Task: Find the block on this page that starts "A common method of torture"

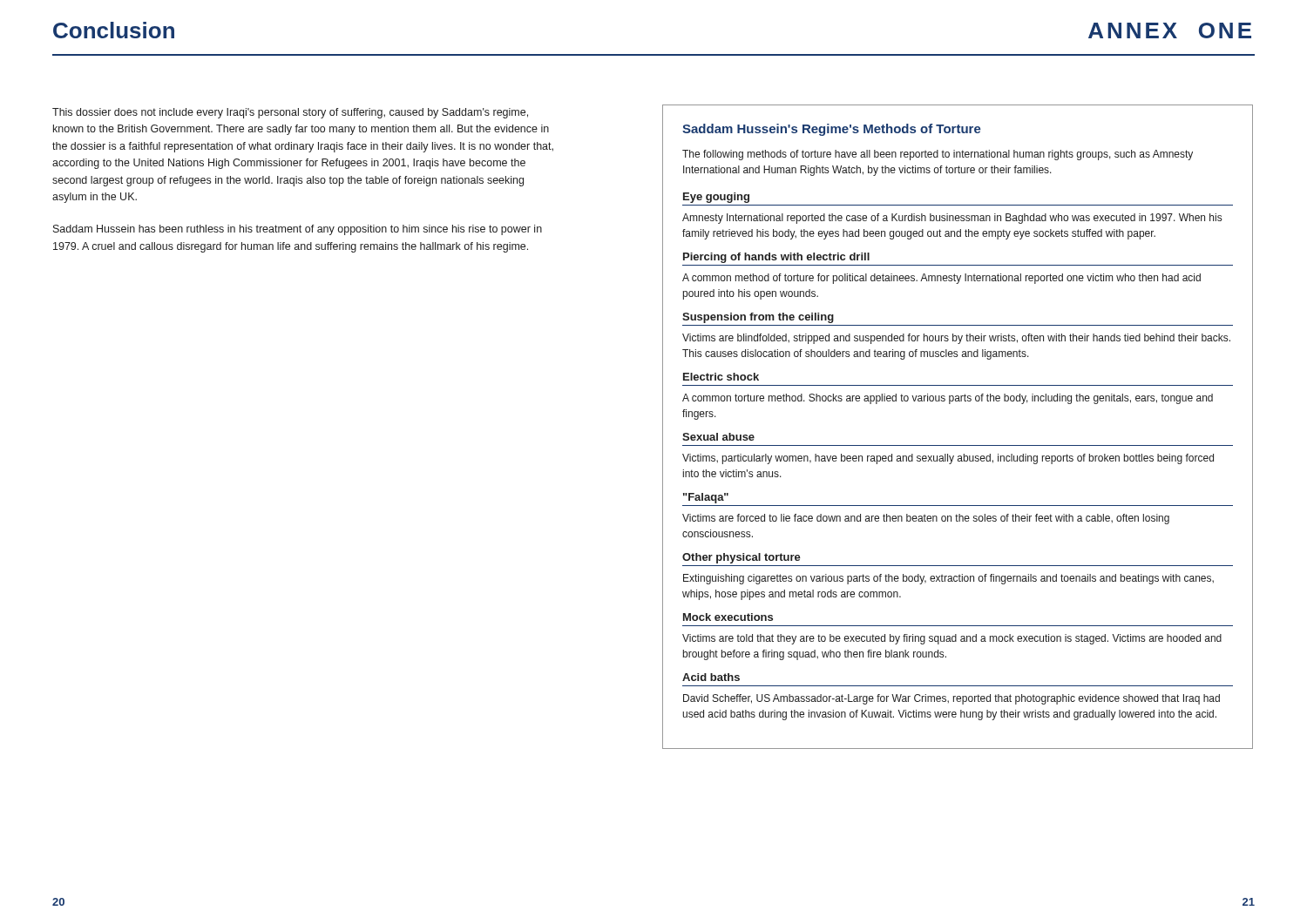Action: (942, 286)
